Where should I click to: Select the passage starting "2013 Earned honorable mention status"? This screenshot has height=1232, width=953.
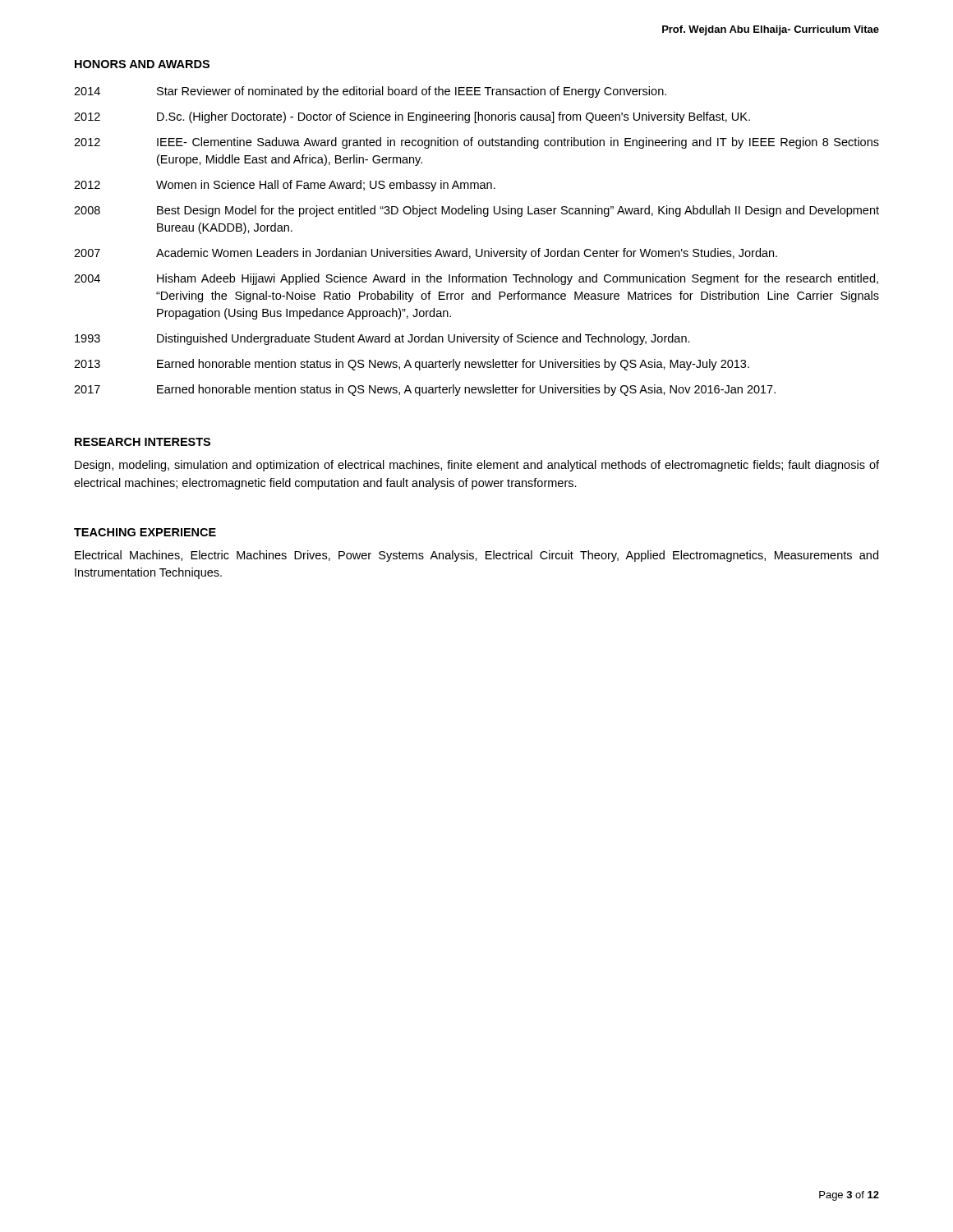(x=476, y=364)
